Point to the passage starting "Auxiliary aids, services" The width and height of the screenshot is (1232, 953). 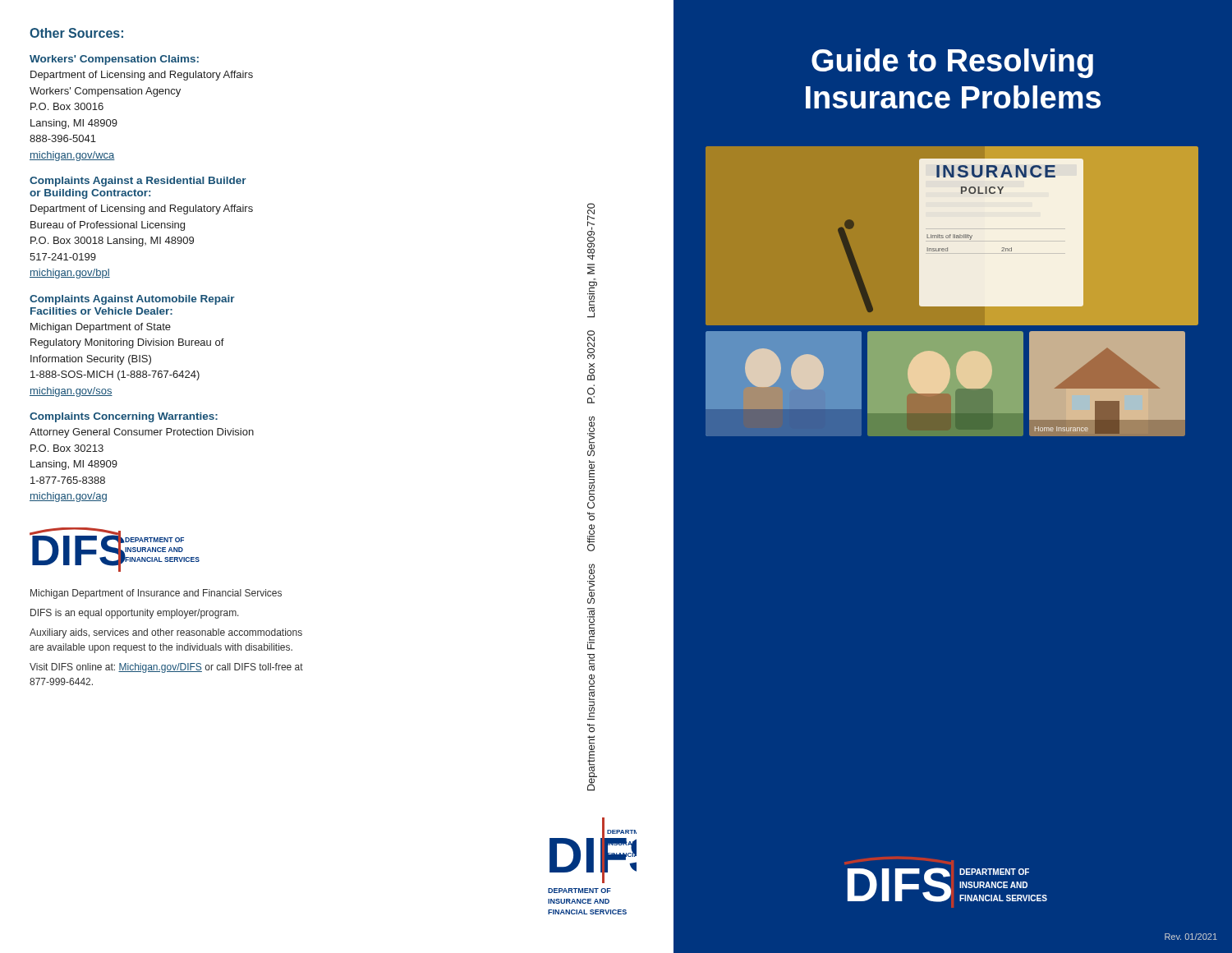166,640
